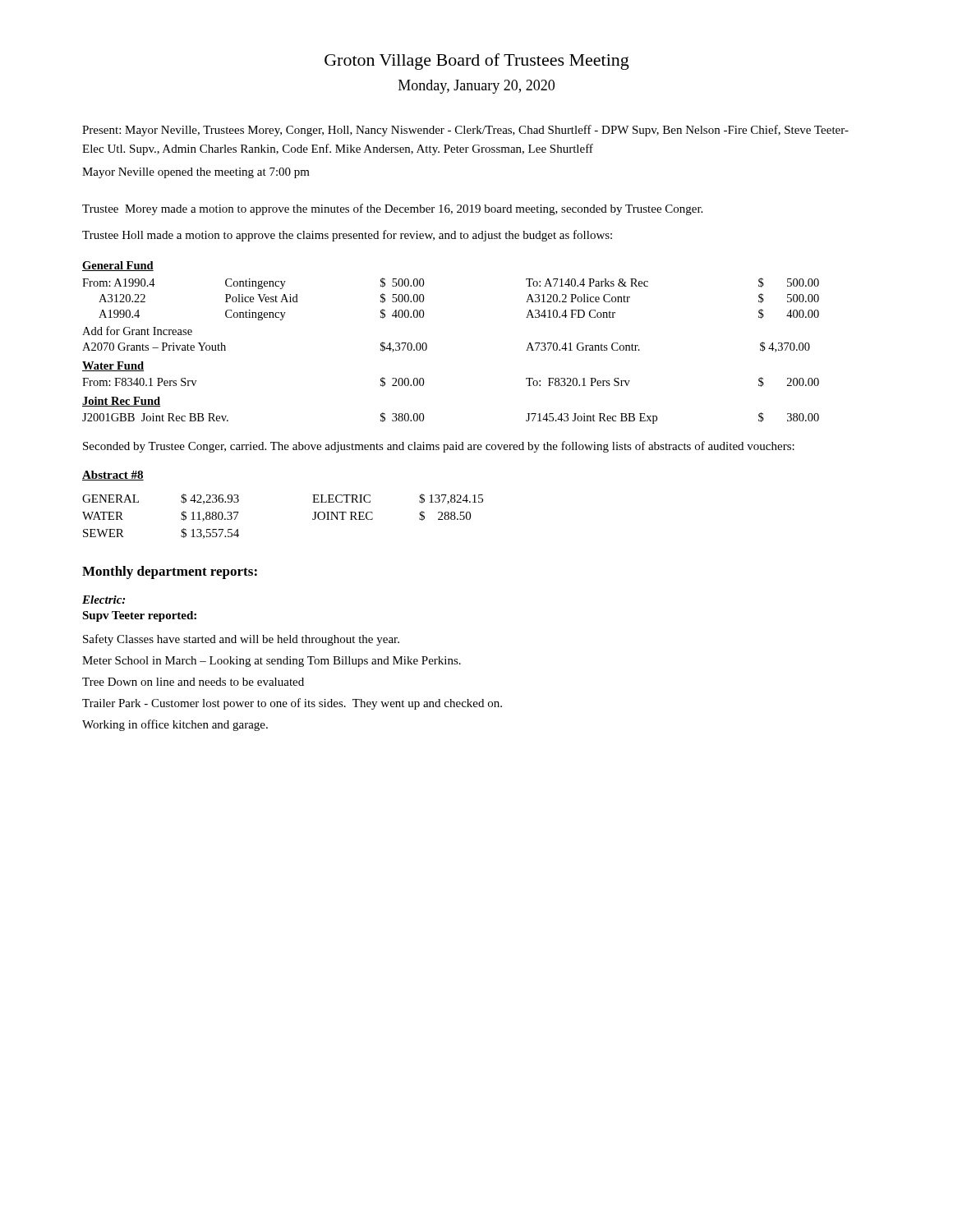This screenshot has width=953, height=1232.
Task: Locate the text that reads "Supv Teeter reported:"
Action: pyautogui.click(x=140, y=615)
